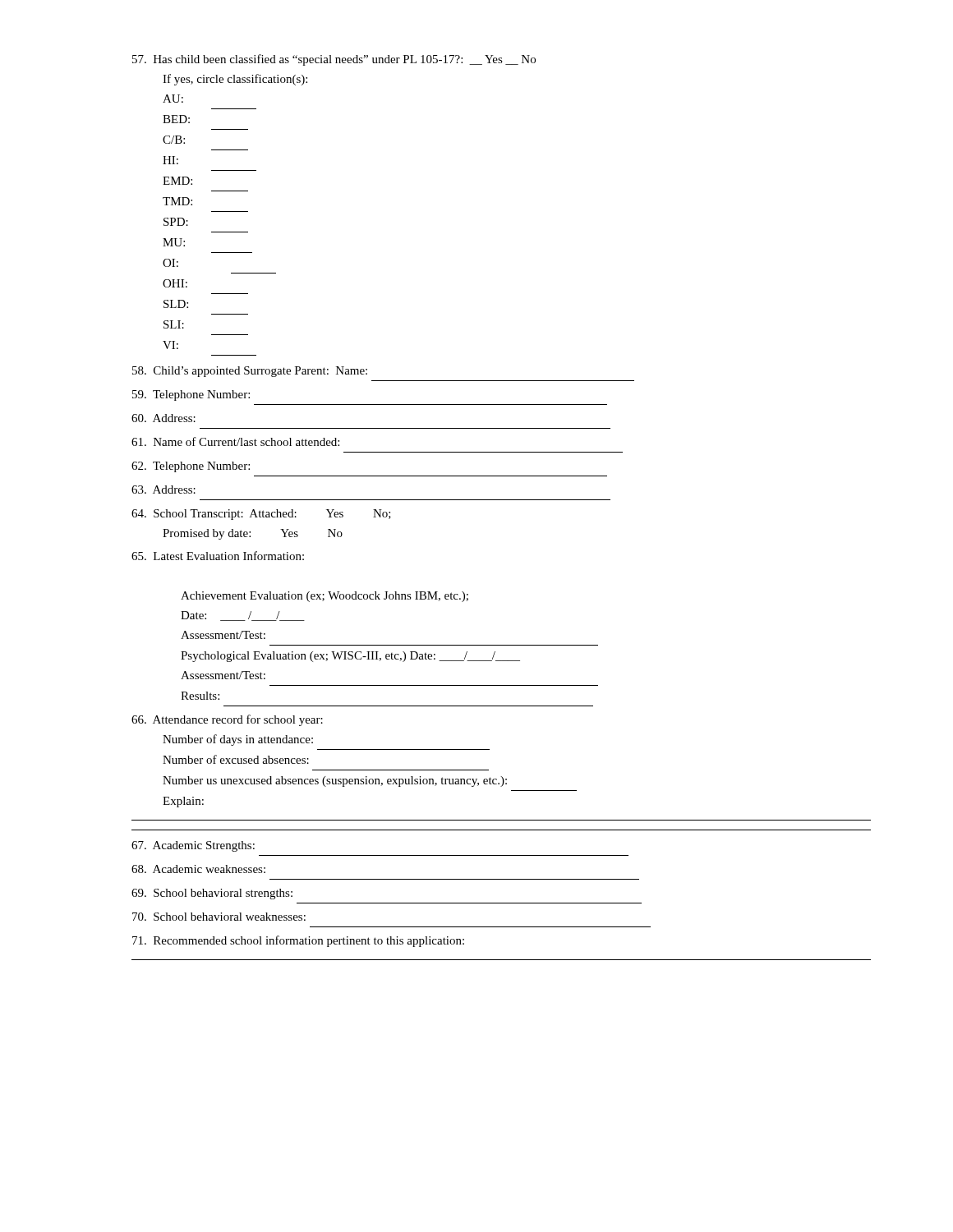This screenshot has width=953, height=1232.
Task: Find the block starting "63. Address:"
Action: click(371, 490)
